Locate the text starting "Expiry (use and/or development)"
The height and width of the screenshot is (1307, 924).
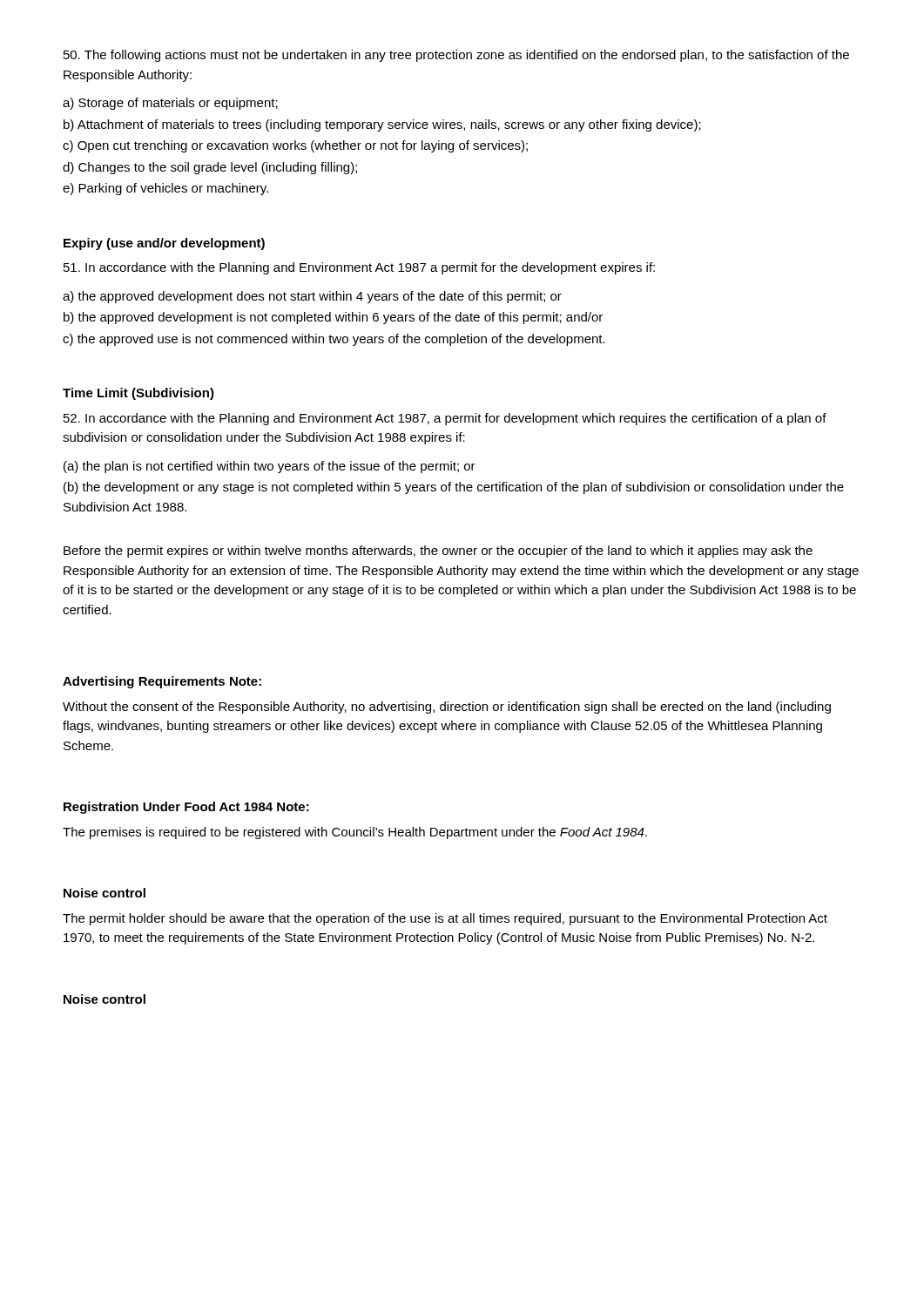point(164,242)
